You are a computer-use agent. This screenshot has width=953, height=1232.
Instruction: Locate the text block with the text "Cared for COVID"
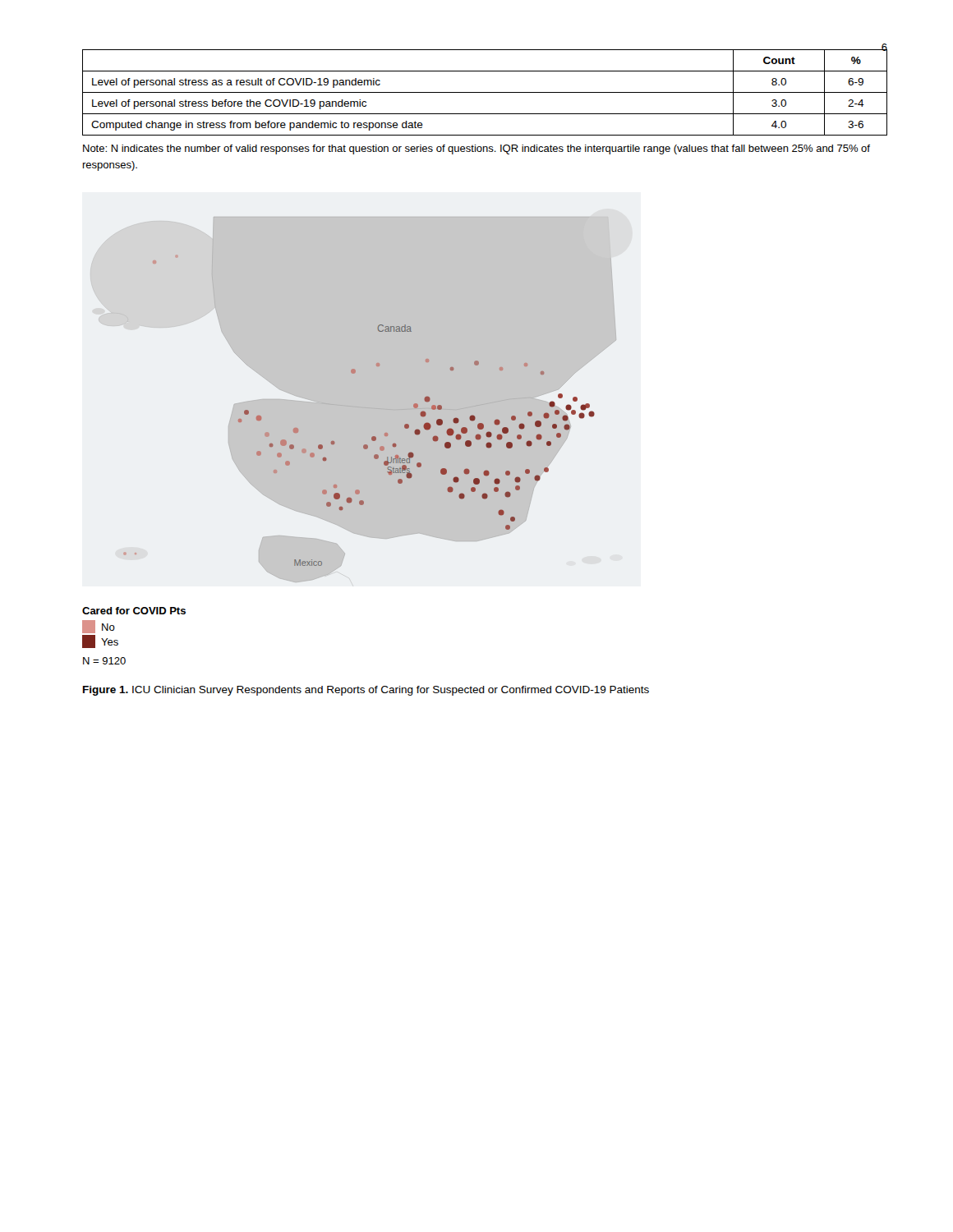pyautogui.click(x=134, y=611)
